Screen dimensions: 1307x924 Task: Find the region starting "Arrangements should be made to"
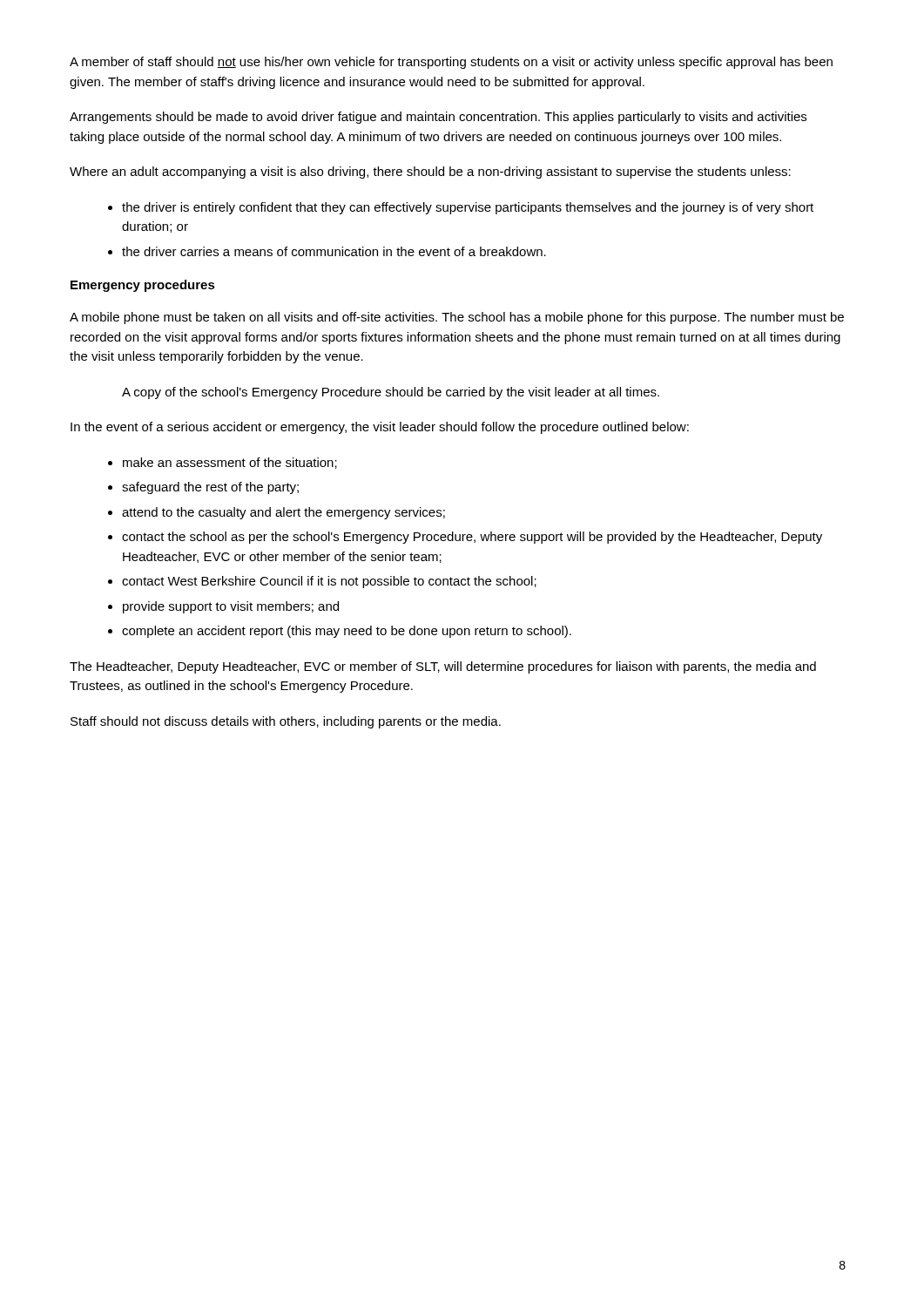click(438, 126)
